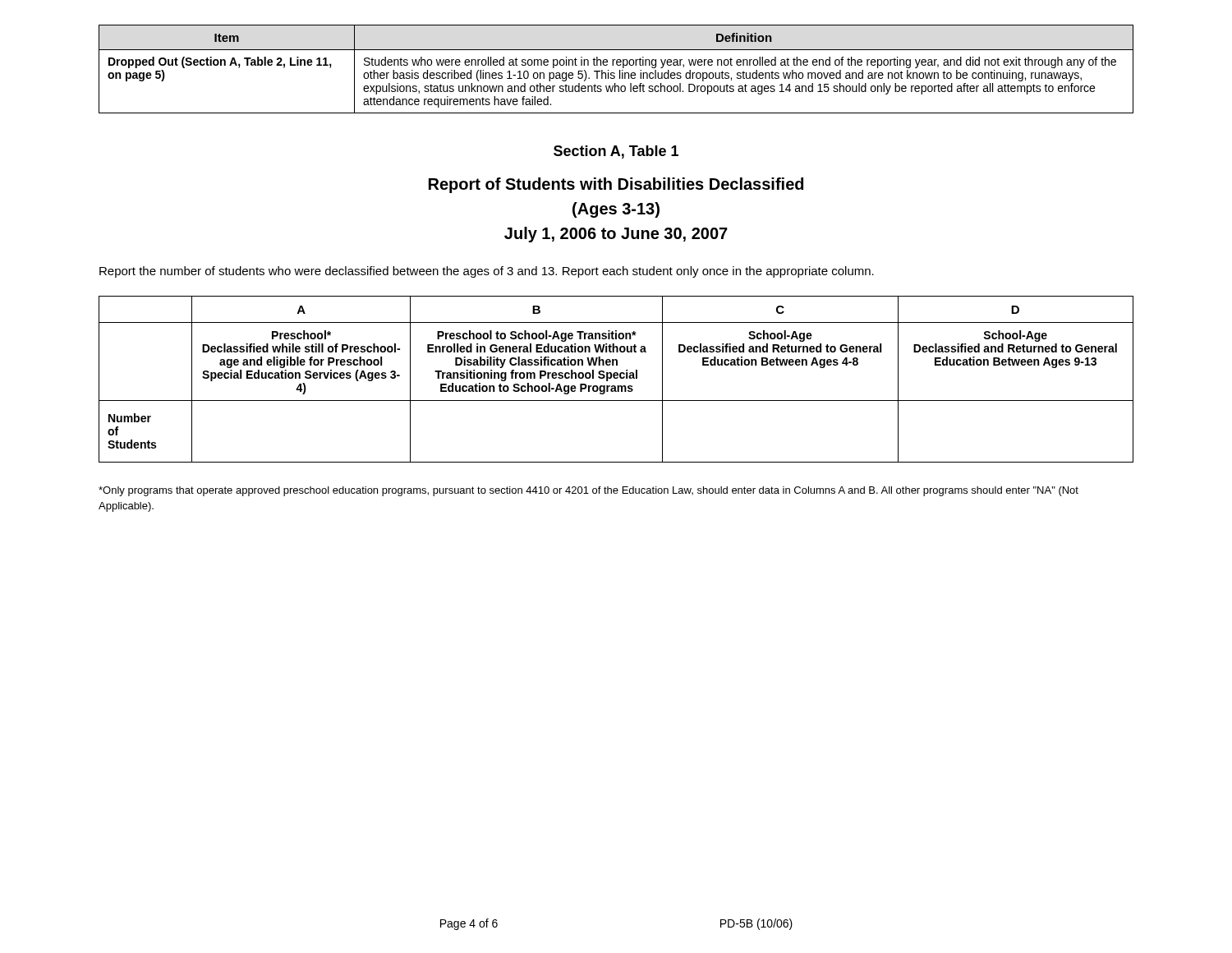Find a section header
The height and width of the screenshot is (953, 1232).
[616, 151]
